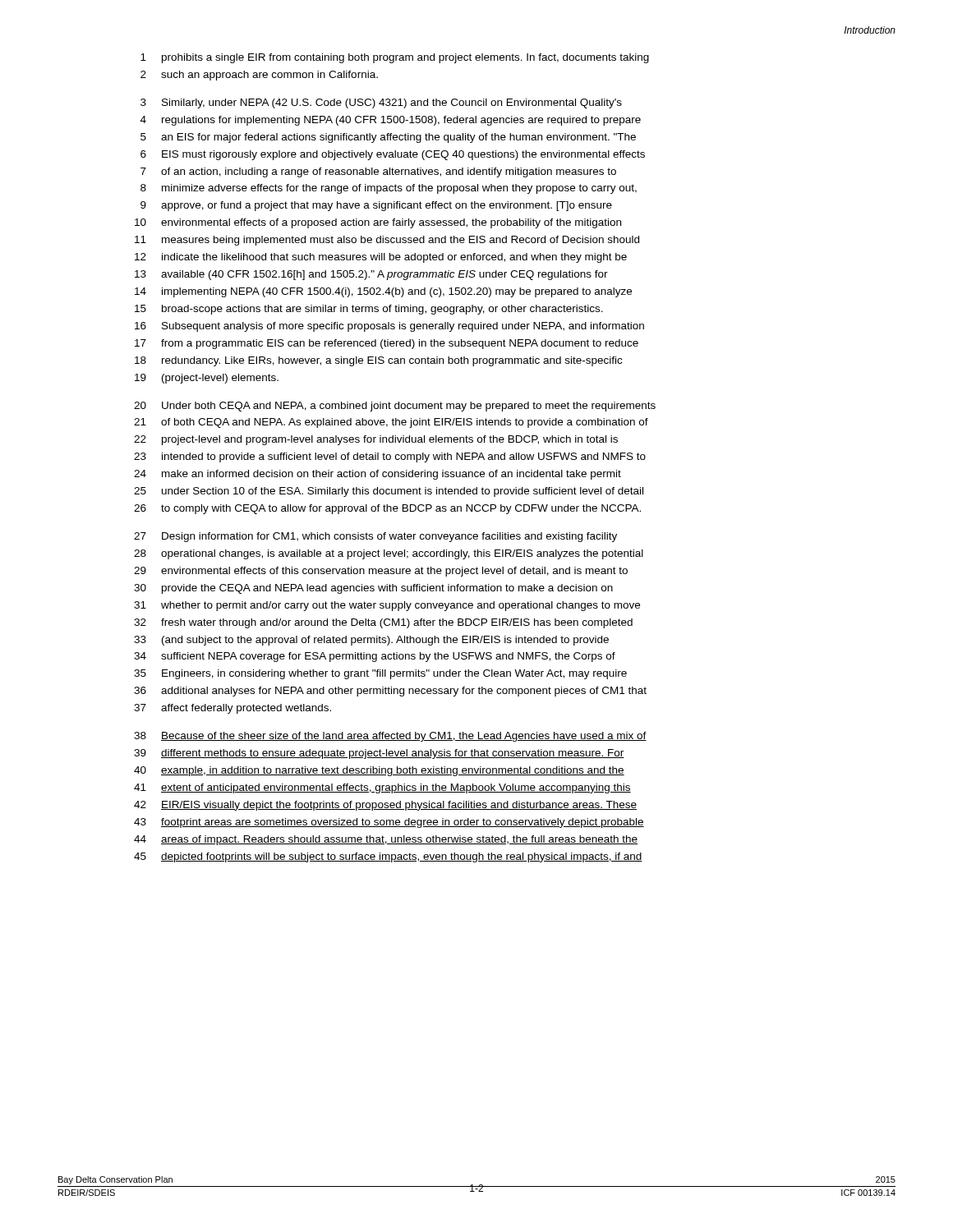Select the text starting "42 EIR/EIS visually depict the footprints"
The height and width of the screenshot is (1232, 953).
pos(501,805)
